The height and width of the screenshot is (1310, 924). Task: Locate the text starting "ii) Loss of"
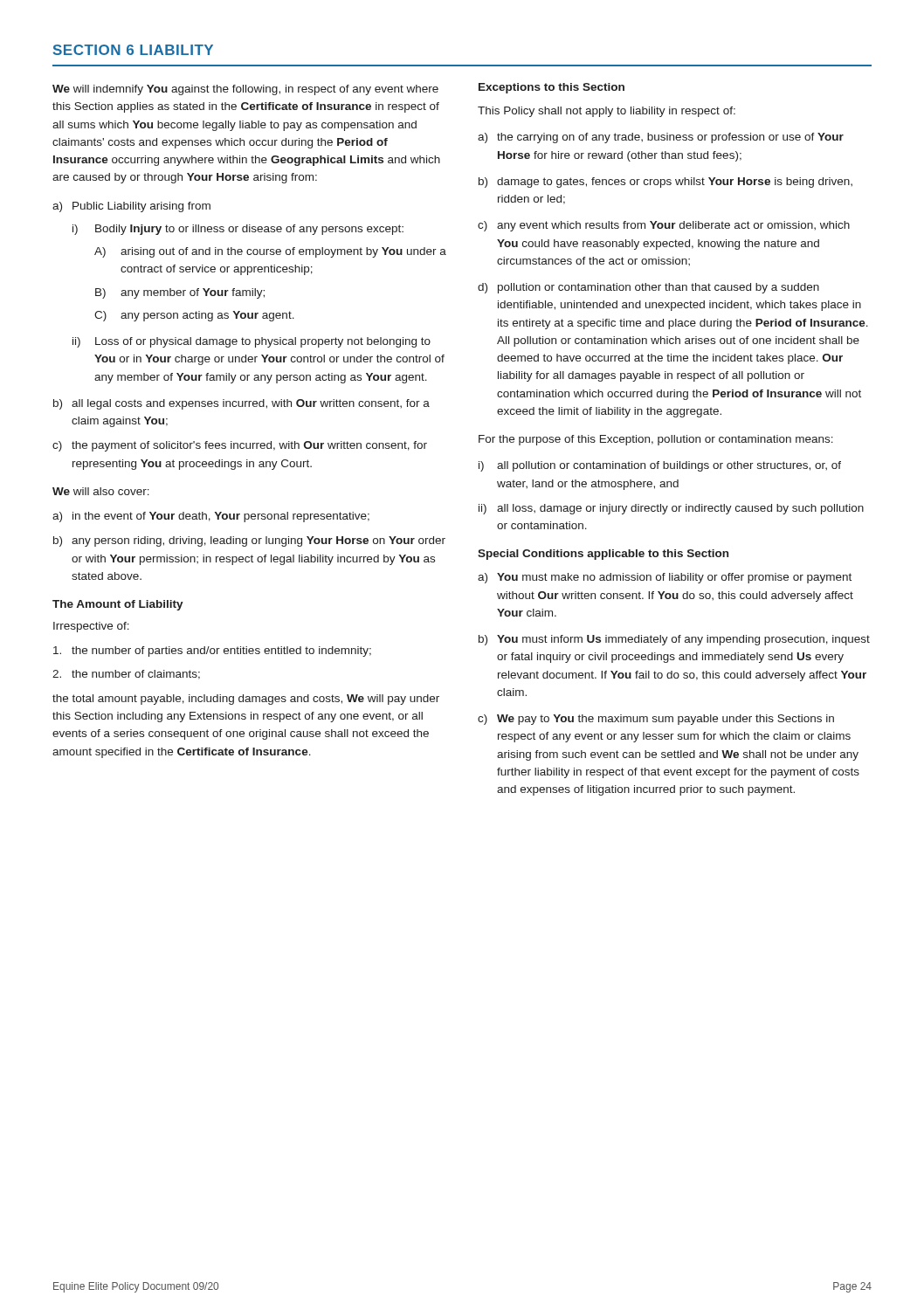pos(259,359)
